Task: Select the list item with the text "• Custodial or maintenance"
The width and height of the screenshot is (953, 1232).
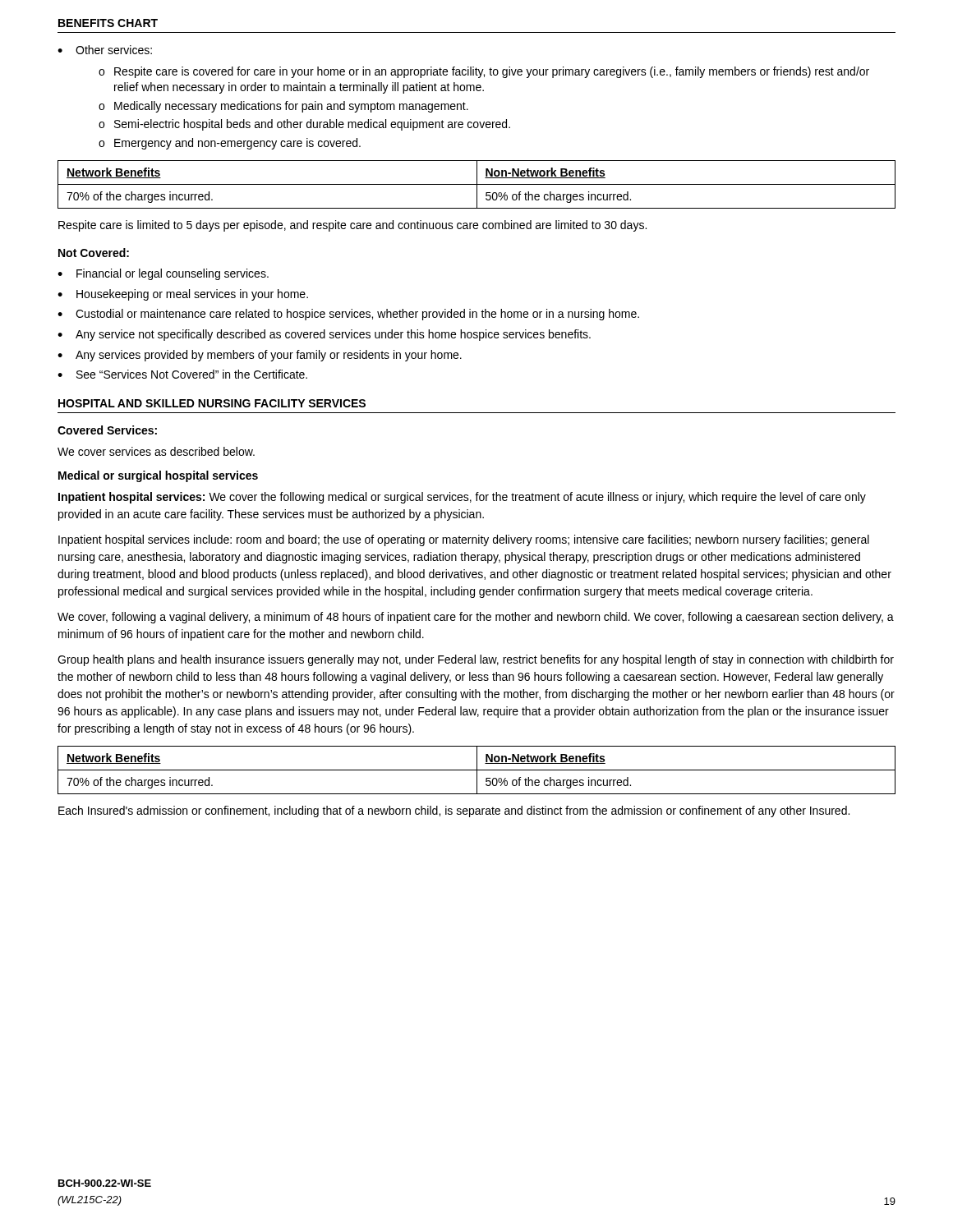Action: click(x=476, y=316)
